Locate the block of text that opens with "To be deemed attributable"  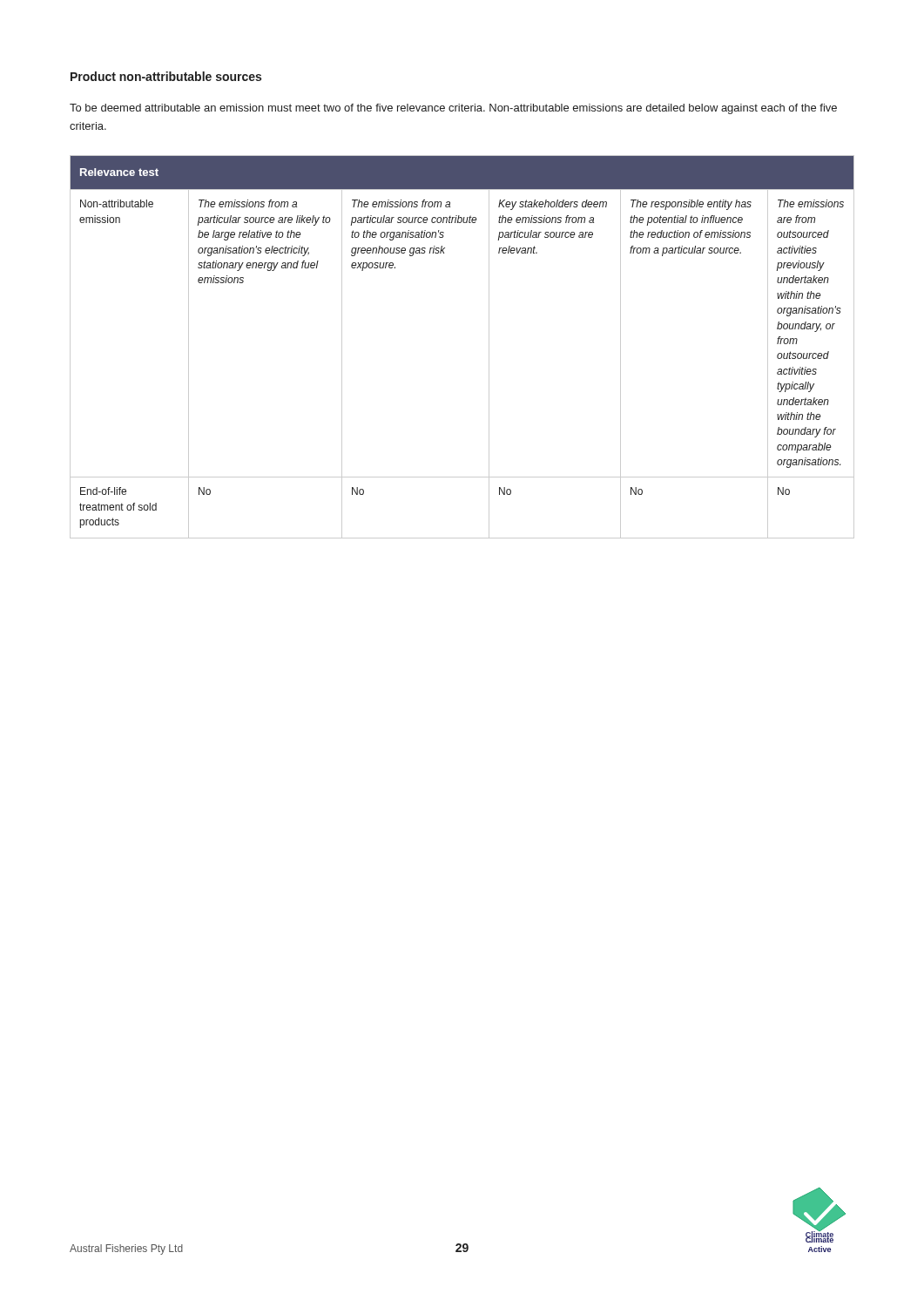(454, 117)
